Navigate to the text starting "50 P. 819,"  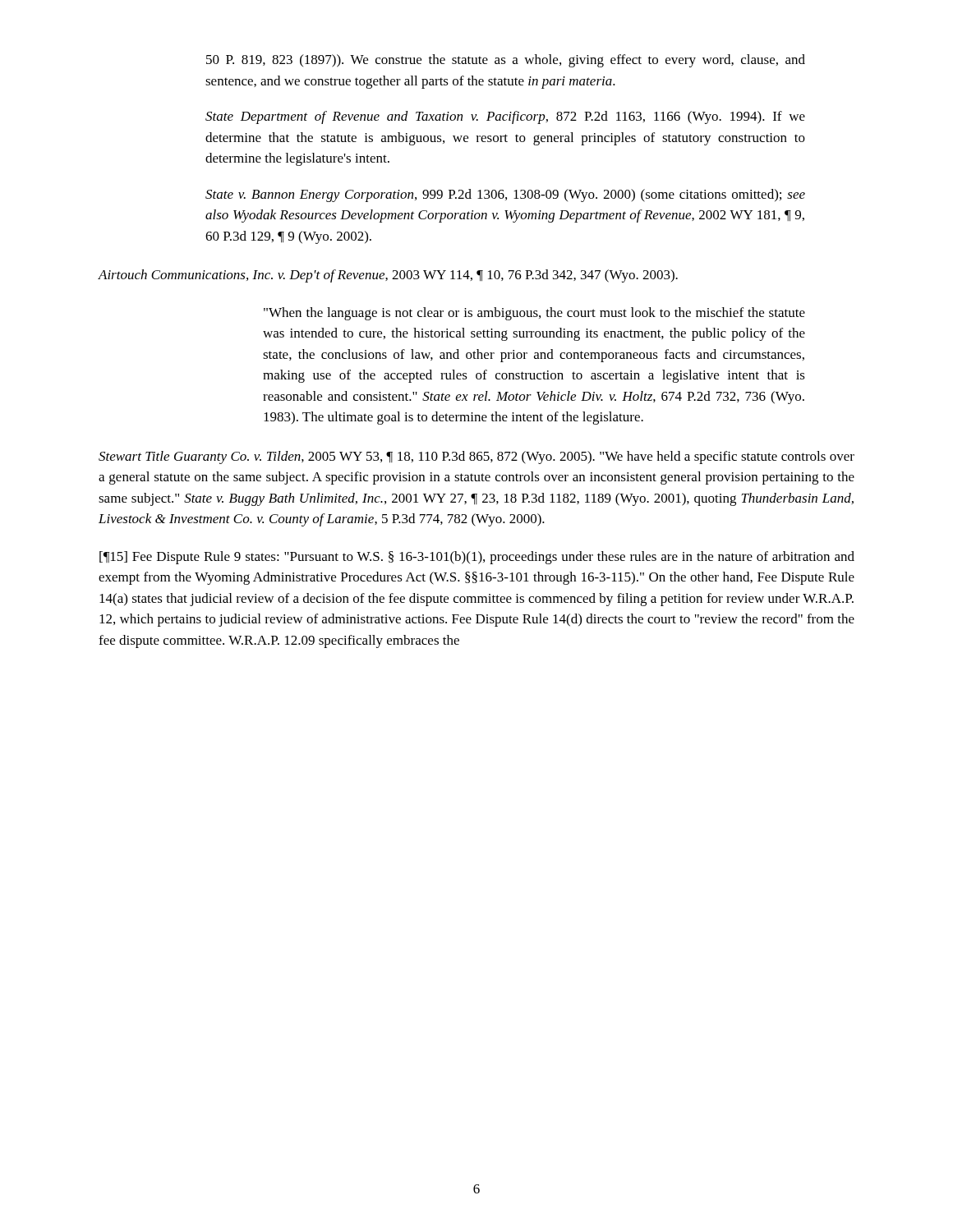505,70
